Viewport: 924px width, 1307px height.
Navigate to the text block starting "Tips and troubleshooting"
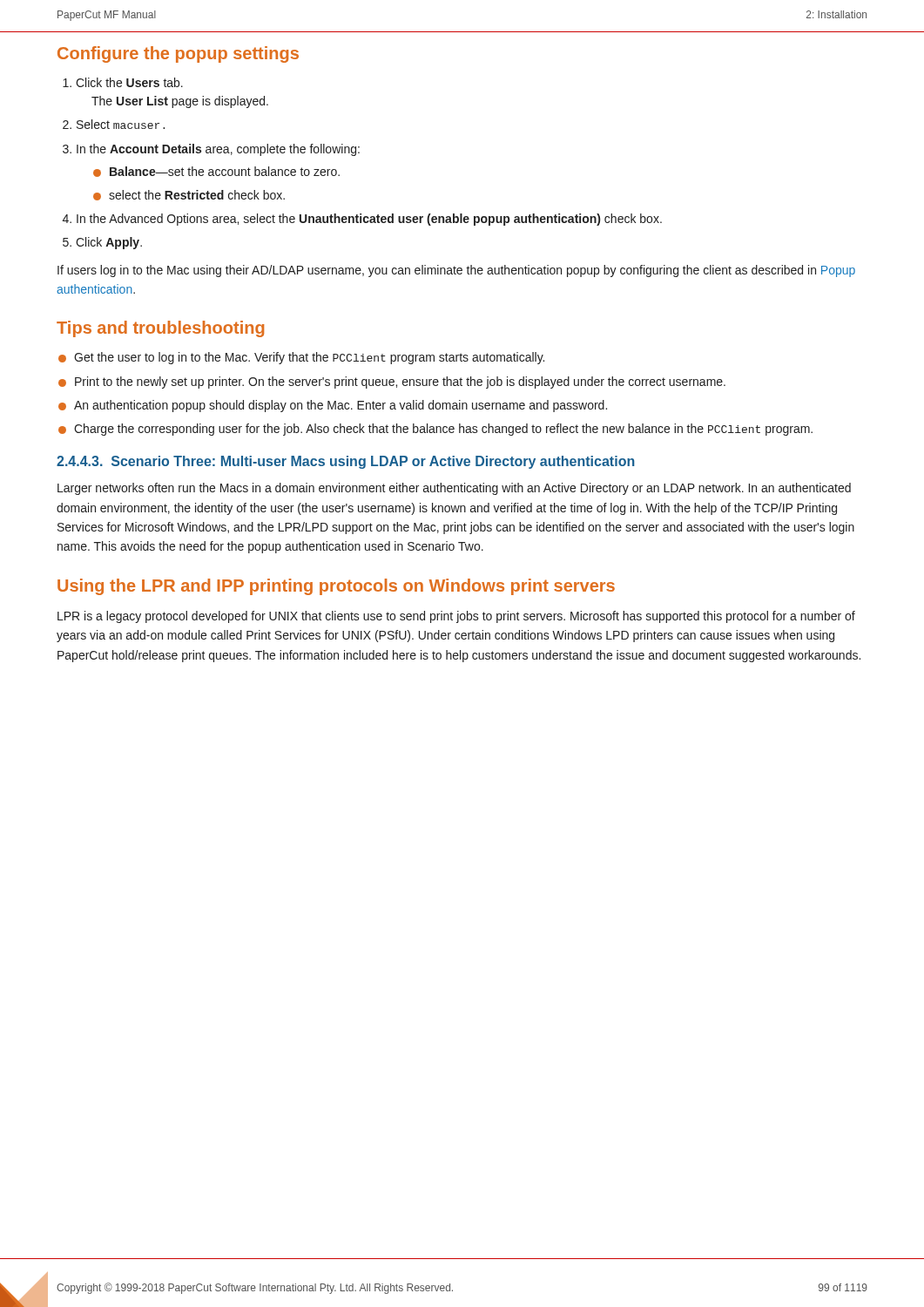pos(160,329)
